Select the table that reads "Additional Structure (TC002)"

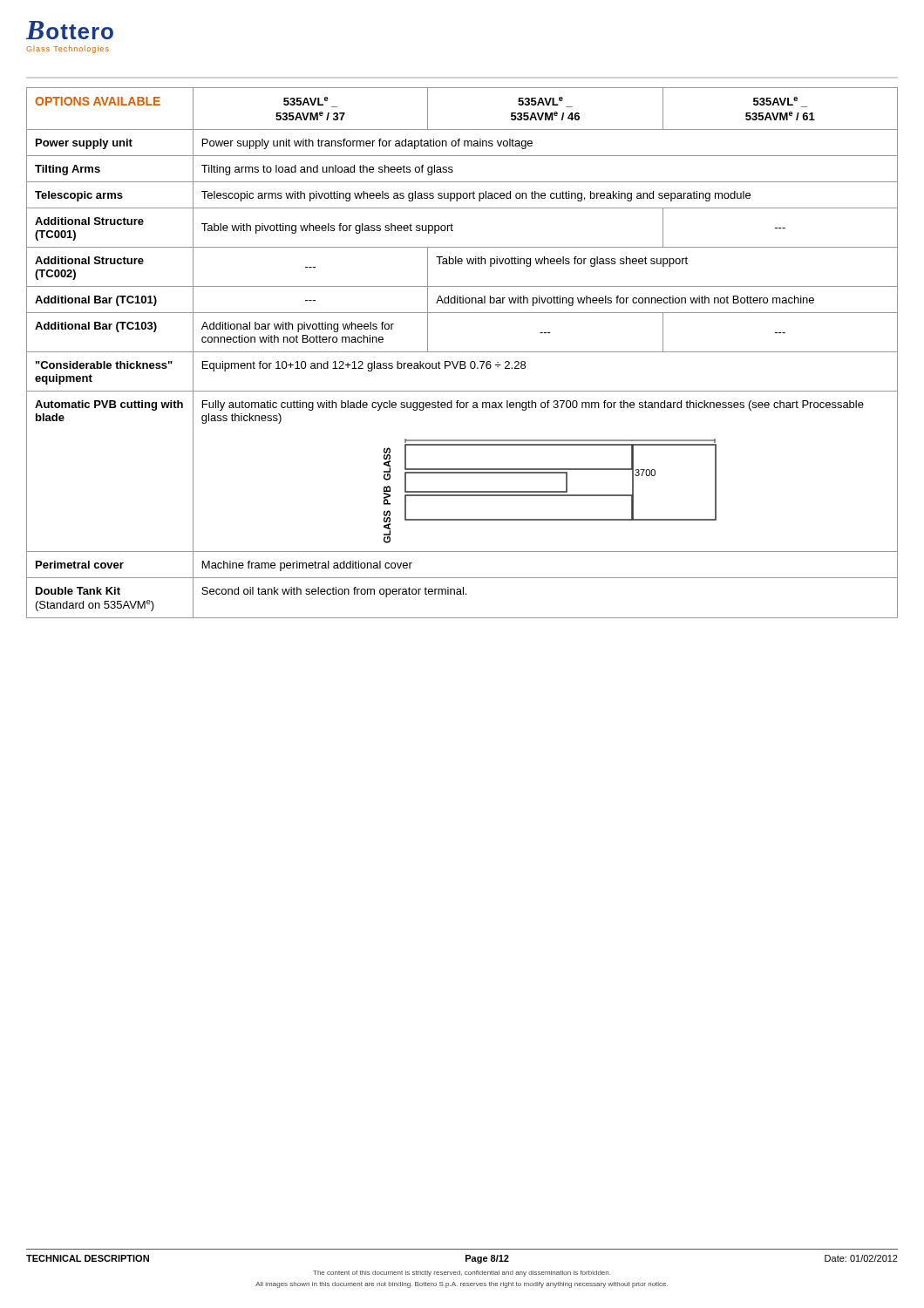(x=462, y=353)
